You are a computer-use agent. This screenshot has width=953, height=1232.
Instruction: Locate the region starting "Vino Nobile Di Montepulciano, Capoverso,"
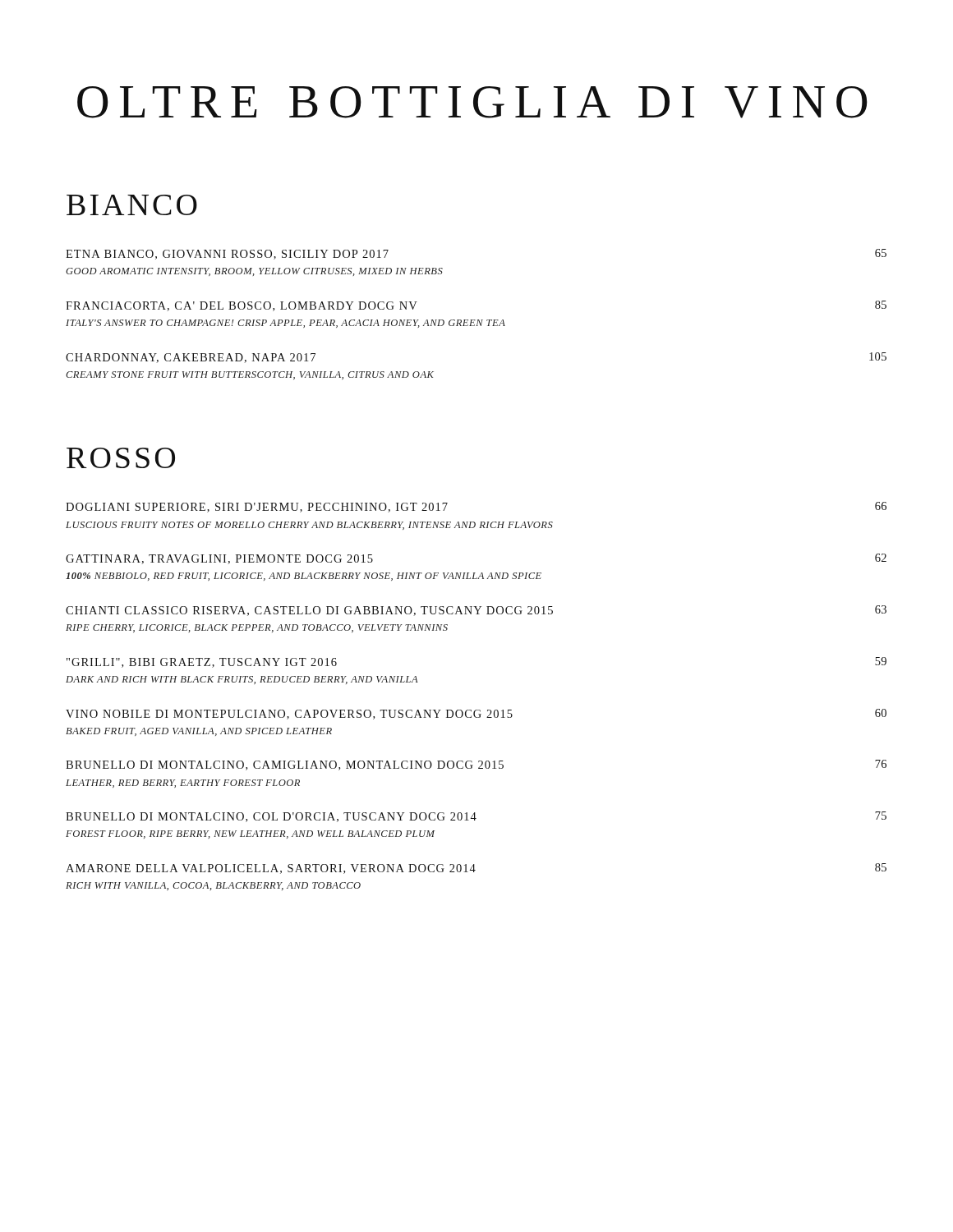tap(476, 722)
